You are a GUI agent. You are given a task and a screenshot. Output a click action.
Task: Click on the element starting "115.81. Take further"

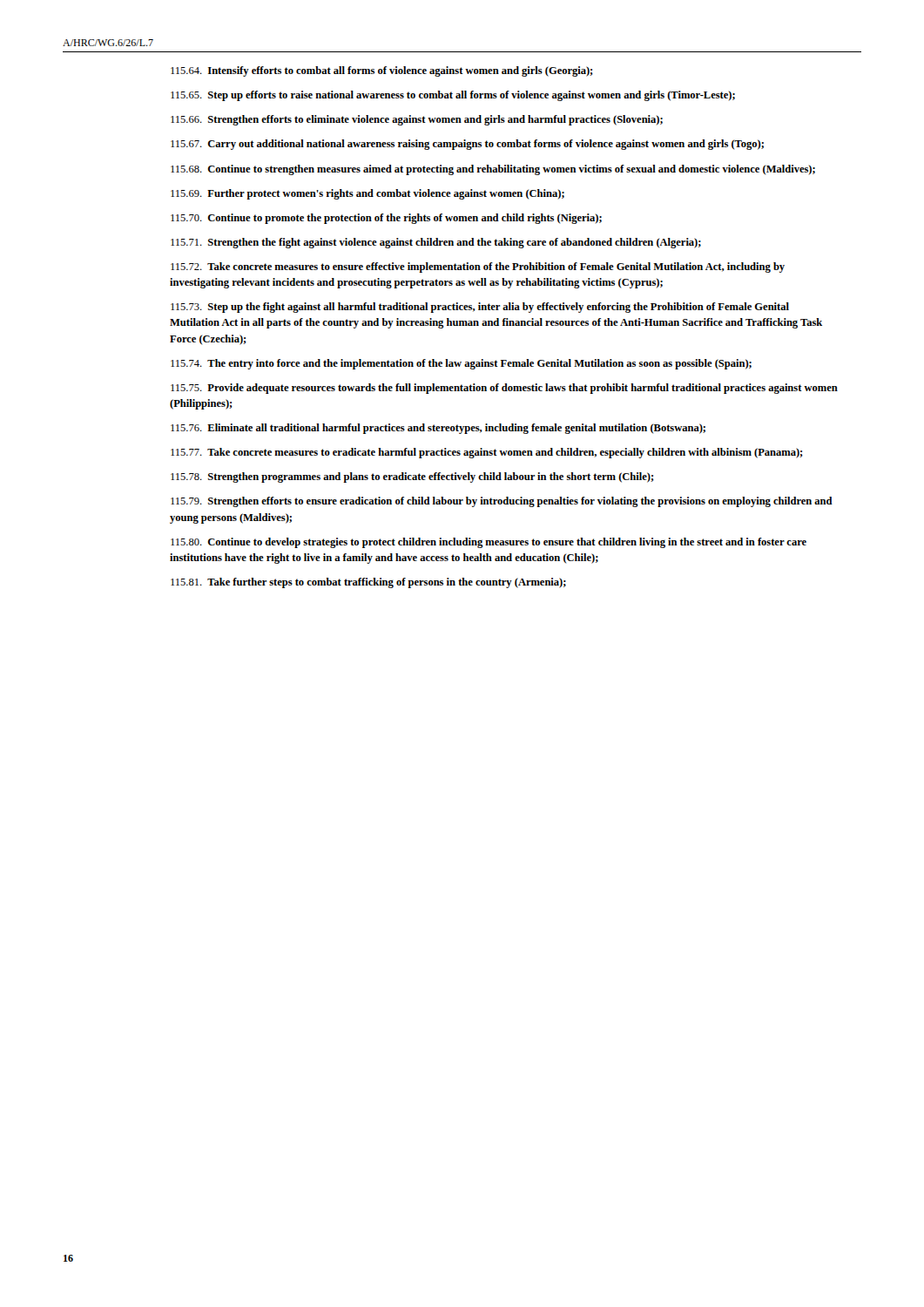[368, 582]
